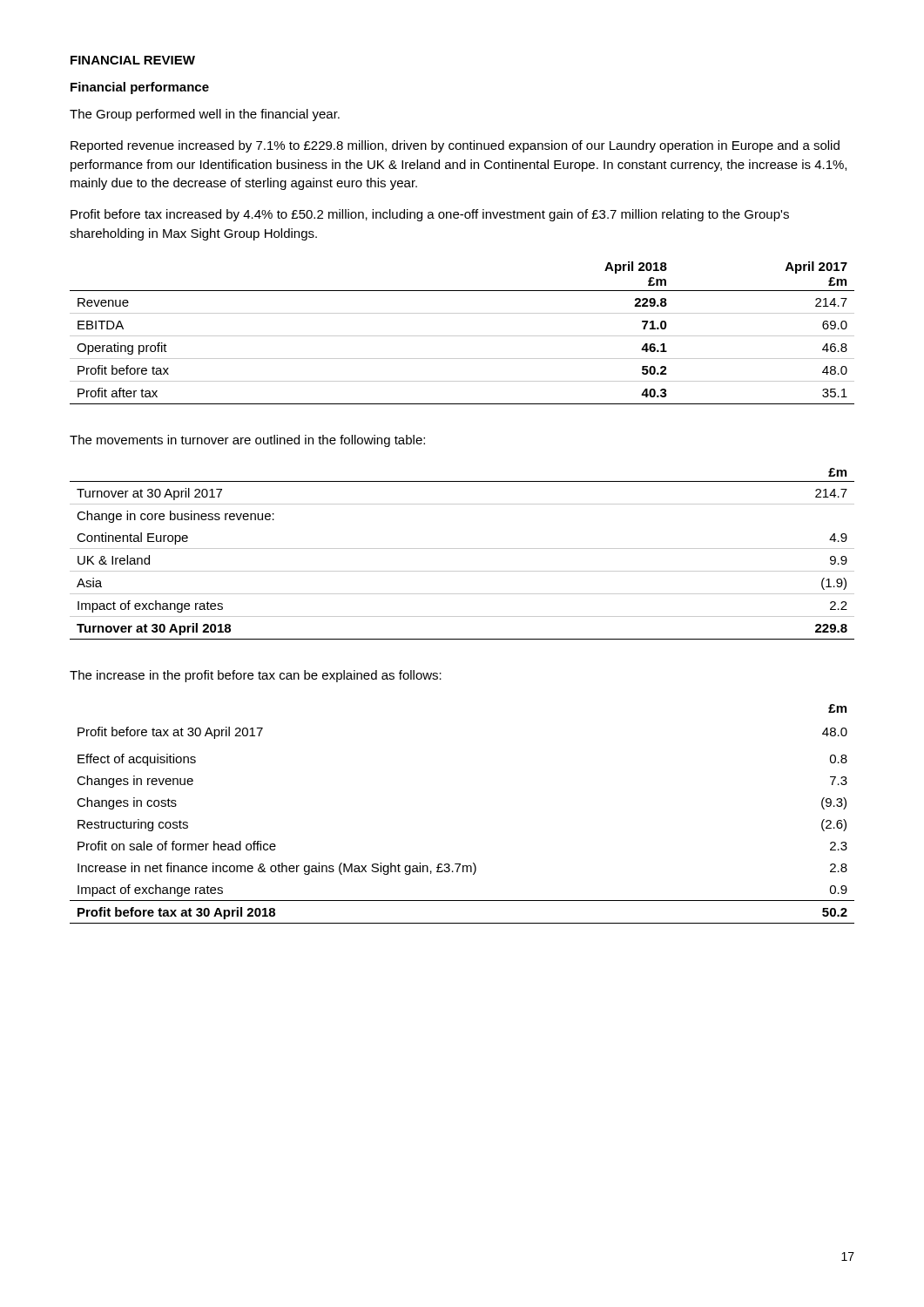Click on the table containing "Operating profit"

click(x=462, y=329)
